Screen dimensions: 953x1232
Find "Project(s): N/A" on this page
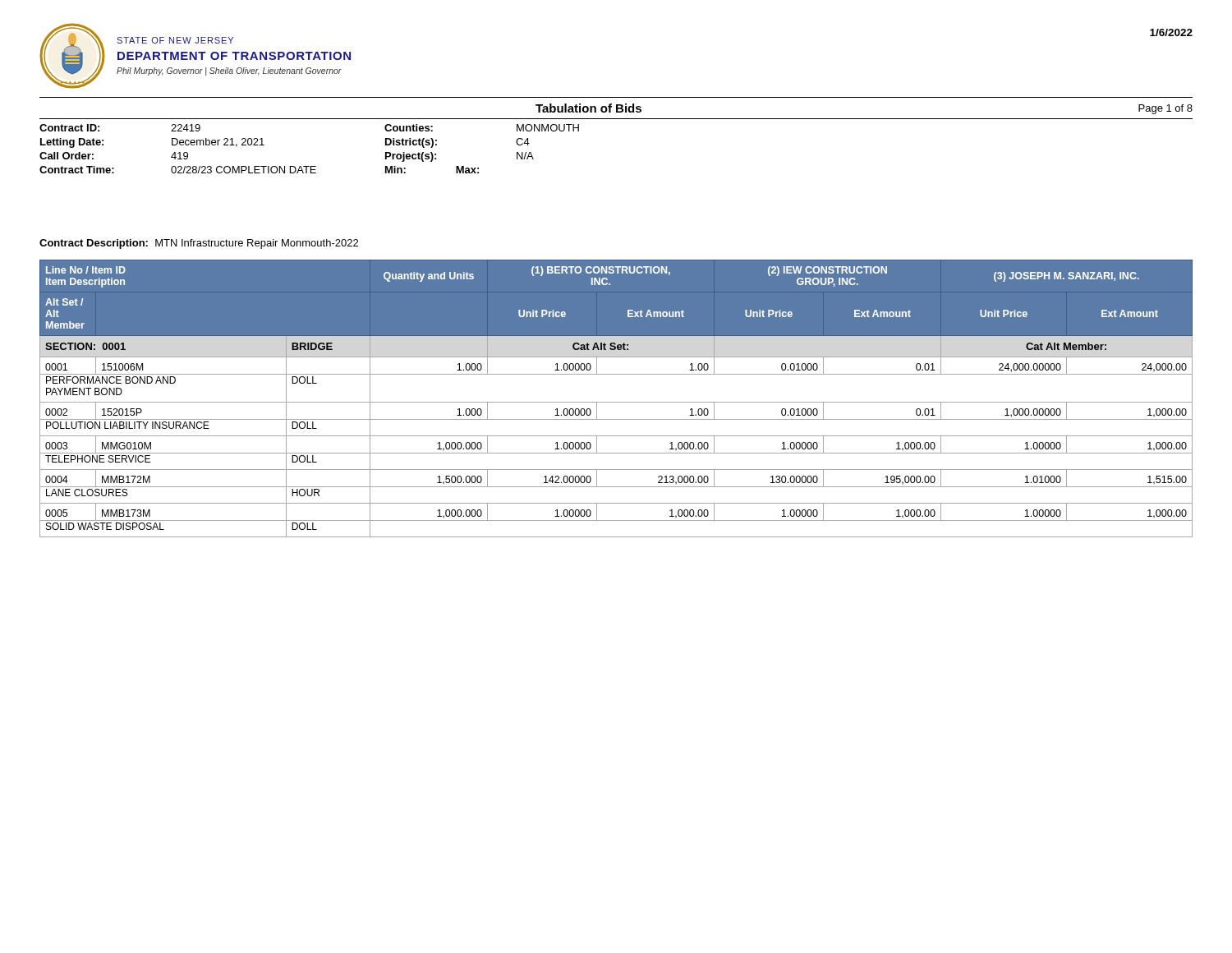click(x=459, y=156)
